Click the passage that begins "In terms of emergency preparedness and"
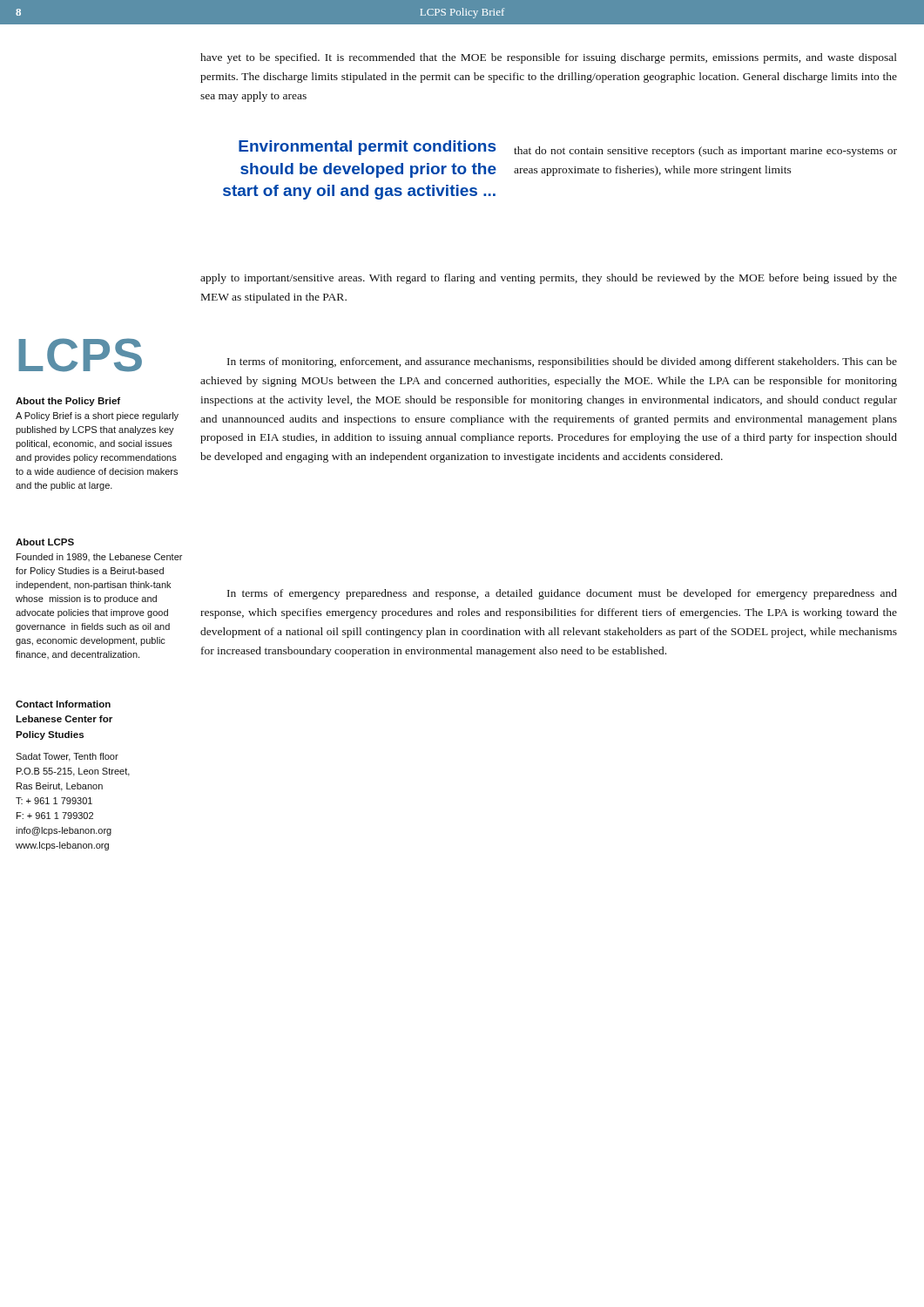Screen dimensions: 1307x924 pos(549,622)
